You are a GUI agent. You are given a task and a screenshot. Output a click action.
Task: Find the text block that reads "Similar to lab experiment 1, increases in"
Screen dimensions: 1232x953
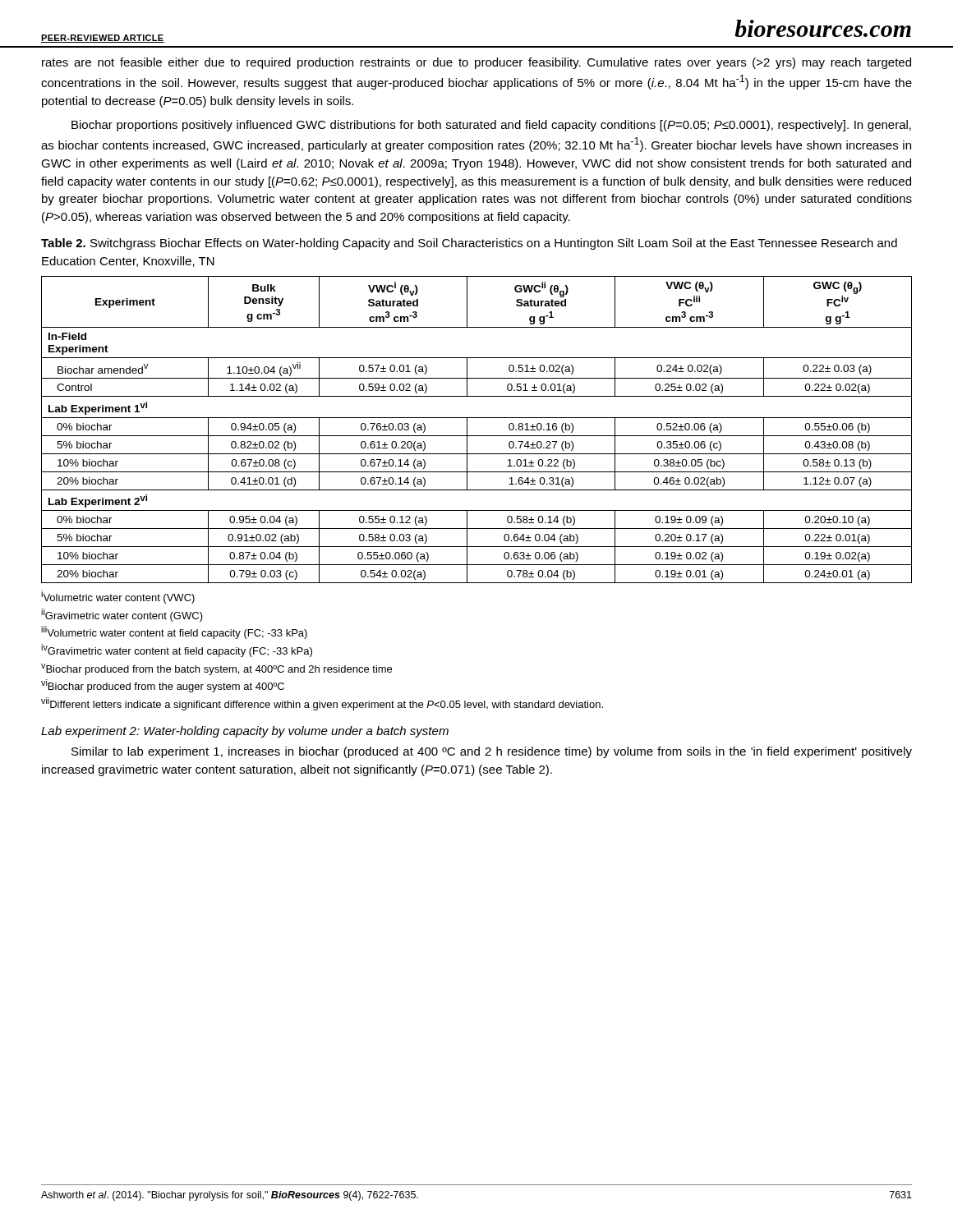coord(476,760)
